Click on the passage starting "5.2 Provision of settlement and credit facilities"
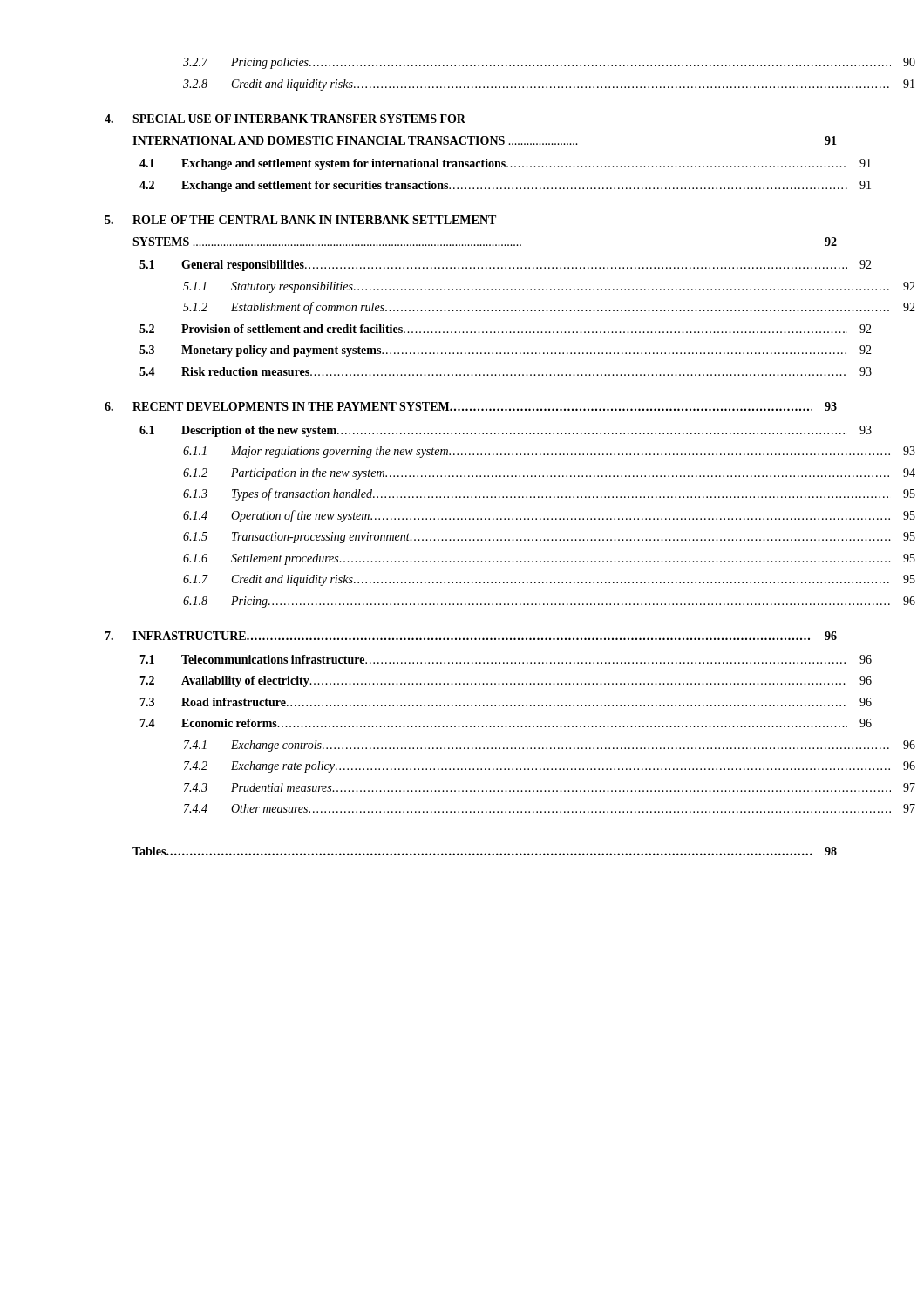The image size is (924, 1308). coord(506,329)
